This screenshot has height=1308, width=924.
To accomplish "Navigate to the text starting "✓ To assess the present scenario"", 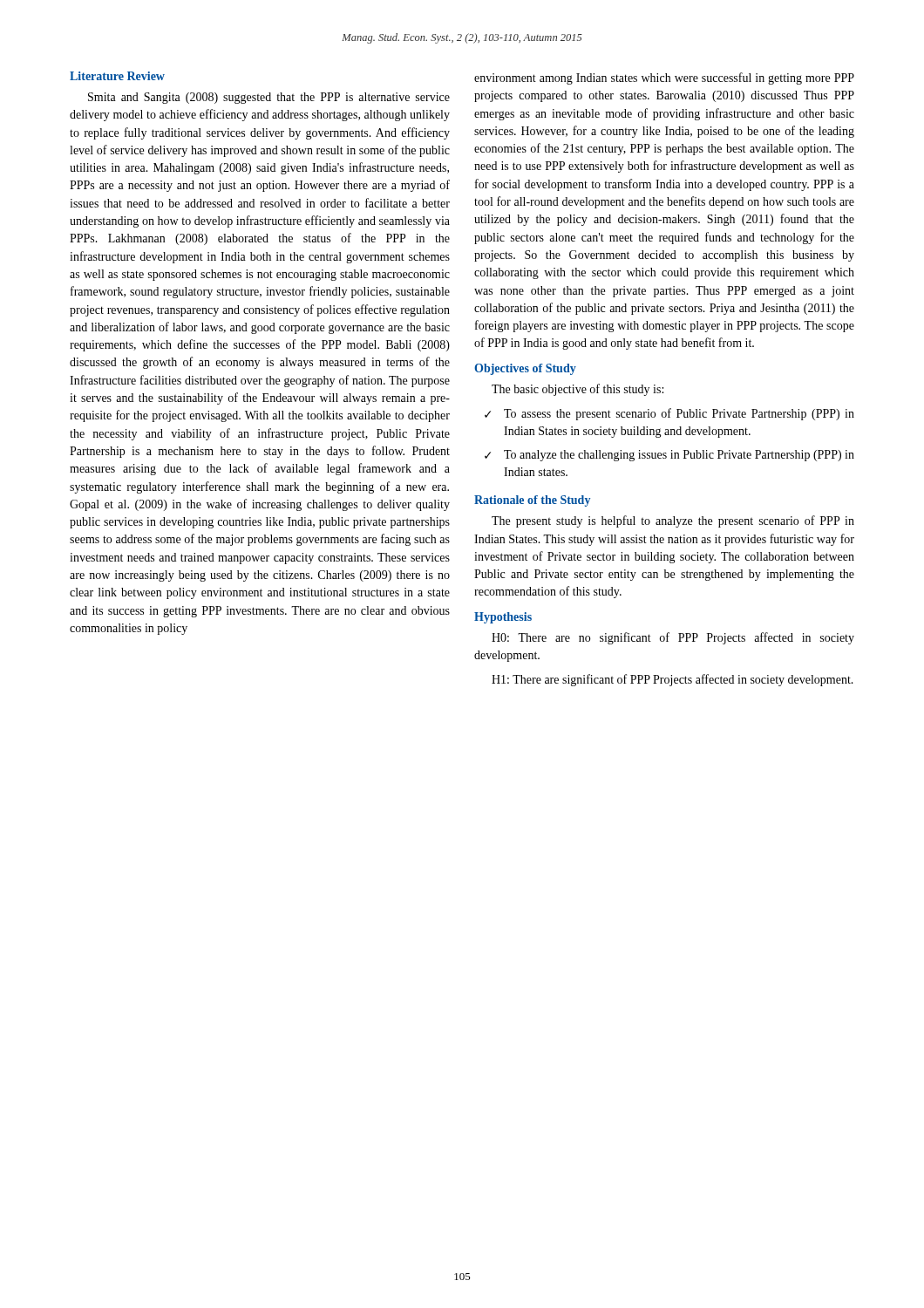I will point(669,423).
